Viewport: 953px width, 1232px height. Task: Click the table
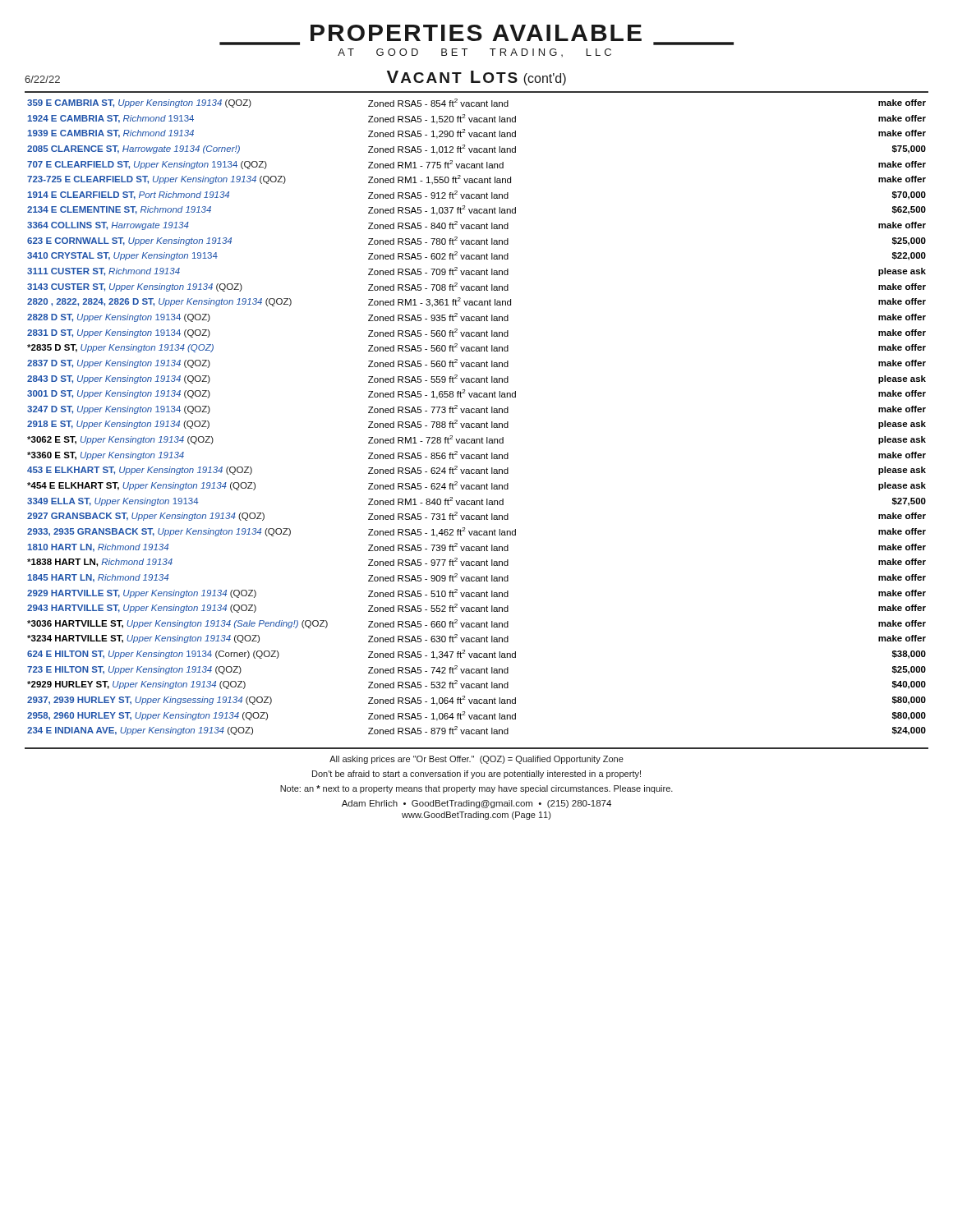[476, 418]
